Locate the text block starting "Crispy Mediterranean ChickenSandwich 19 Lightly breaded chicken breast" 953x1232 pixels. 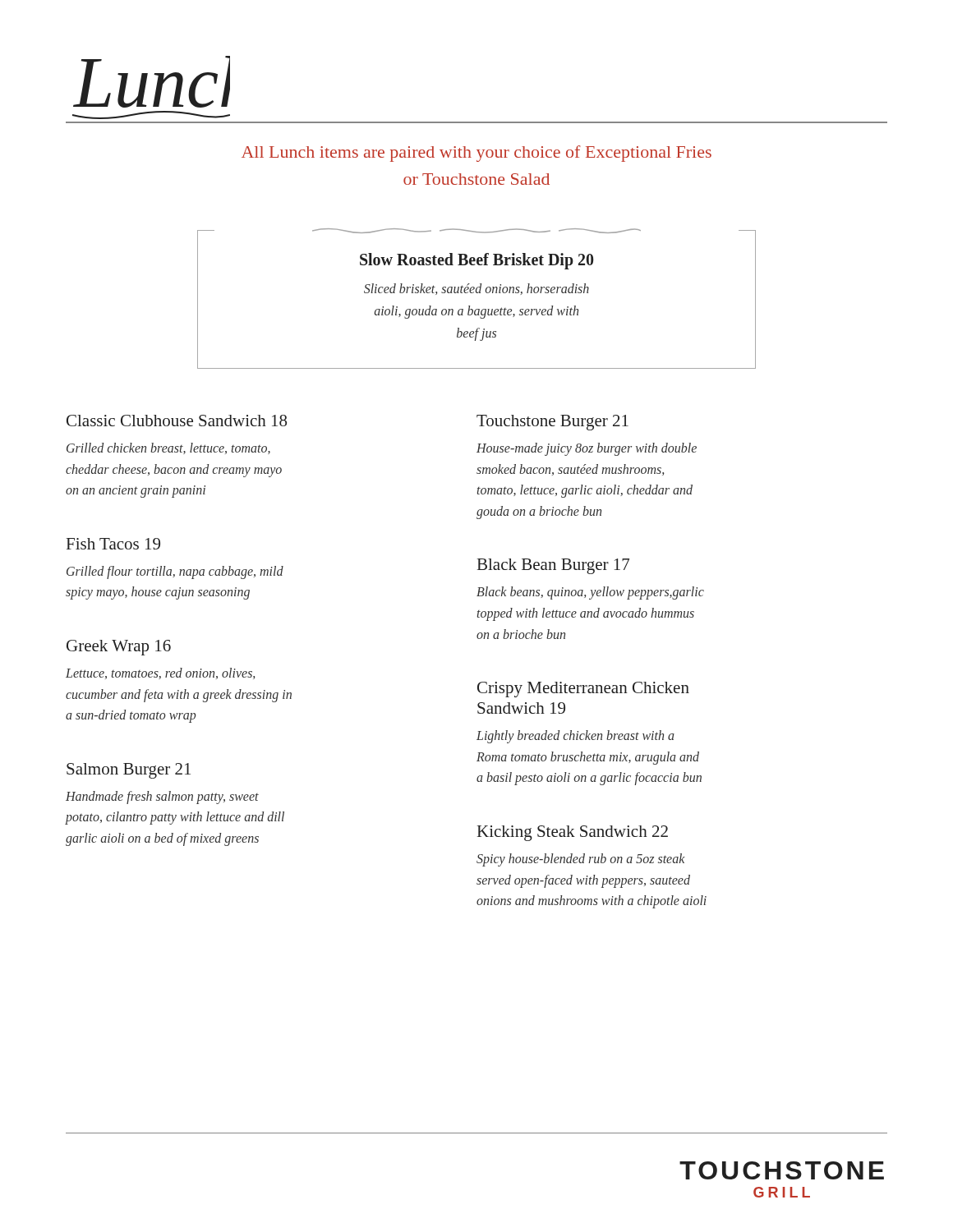coord(682,733)
